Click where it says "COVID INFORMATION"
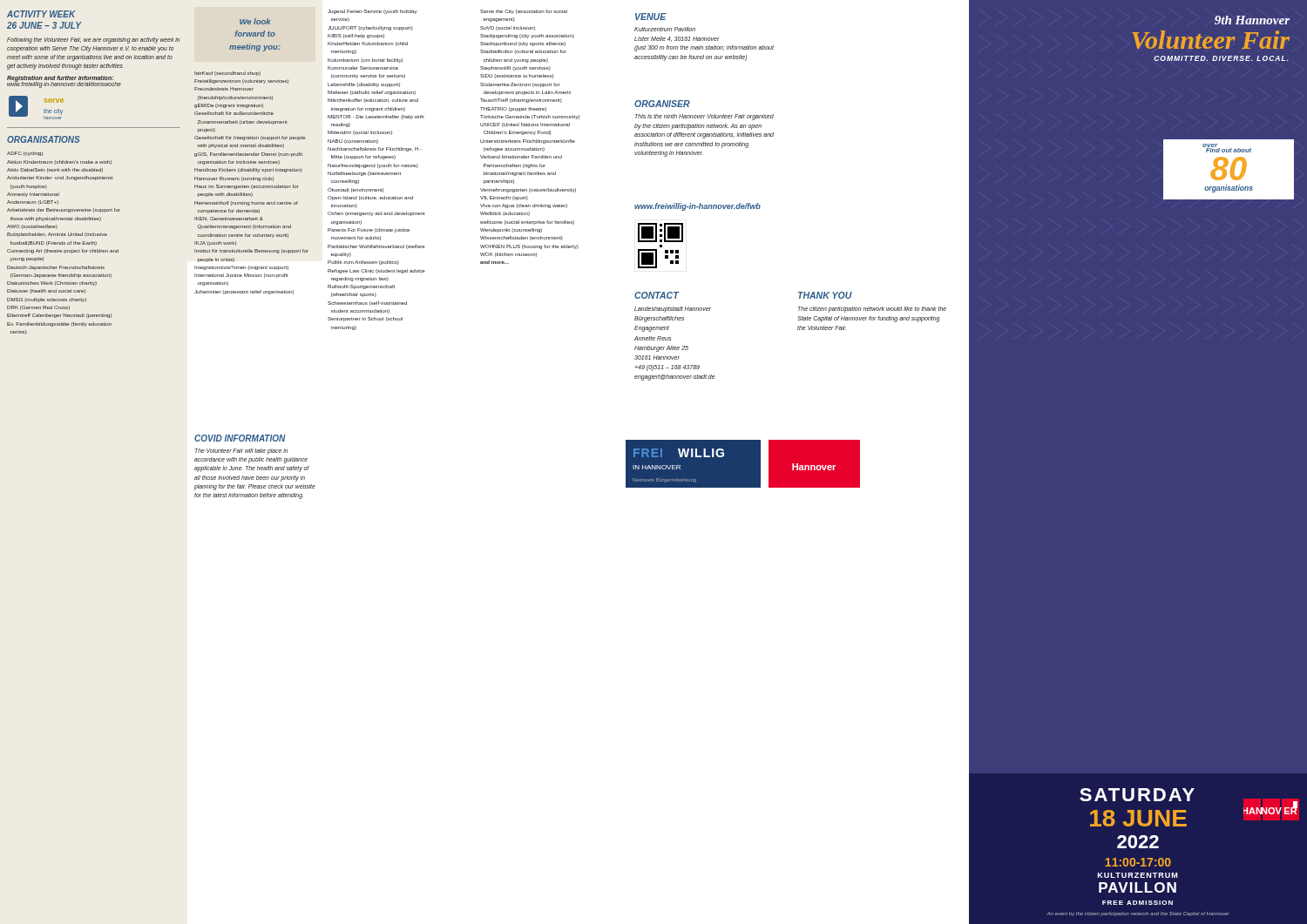 pyautogui.click(x=240, y=438)
